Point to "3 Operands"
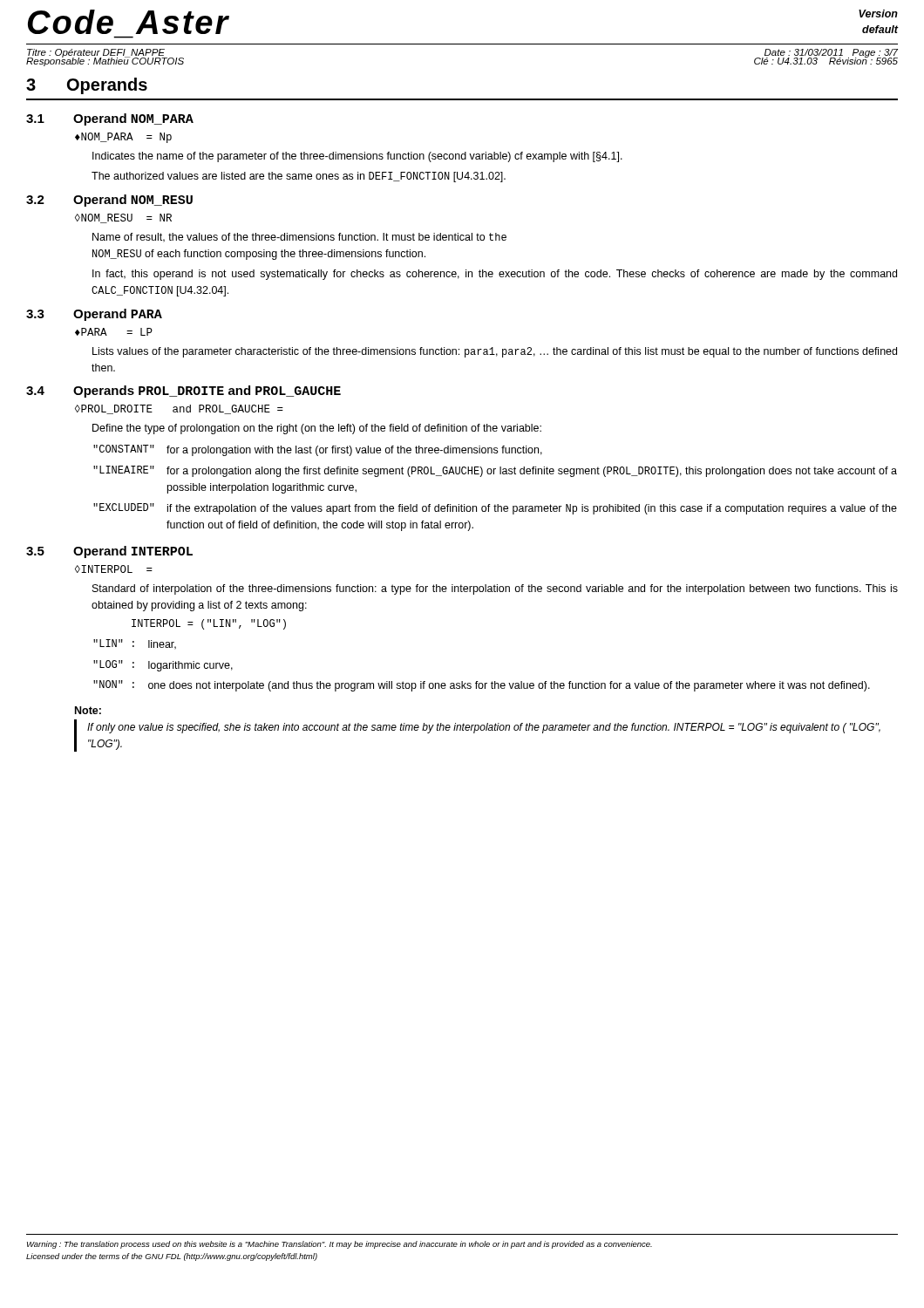 point(87,85)
